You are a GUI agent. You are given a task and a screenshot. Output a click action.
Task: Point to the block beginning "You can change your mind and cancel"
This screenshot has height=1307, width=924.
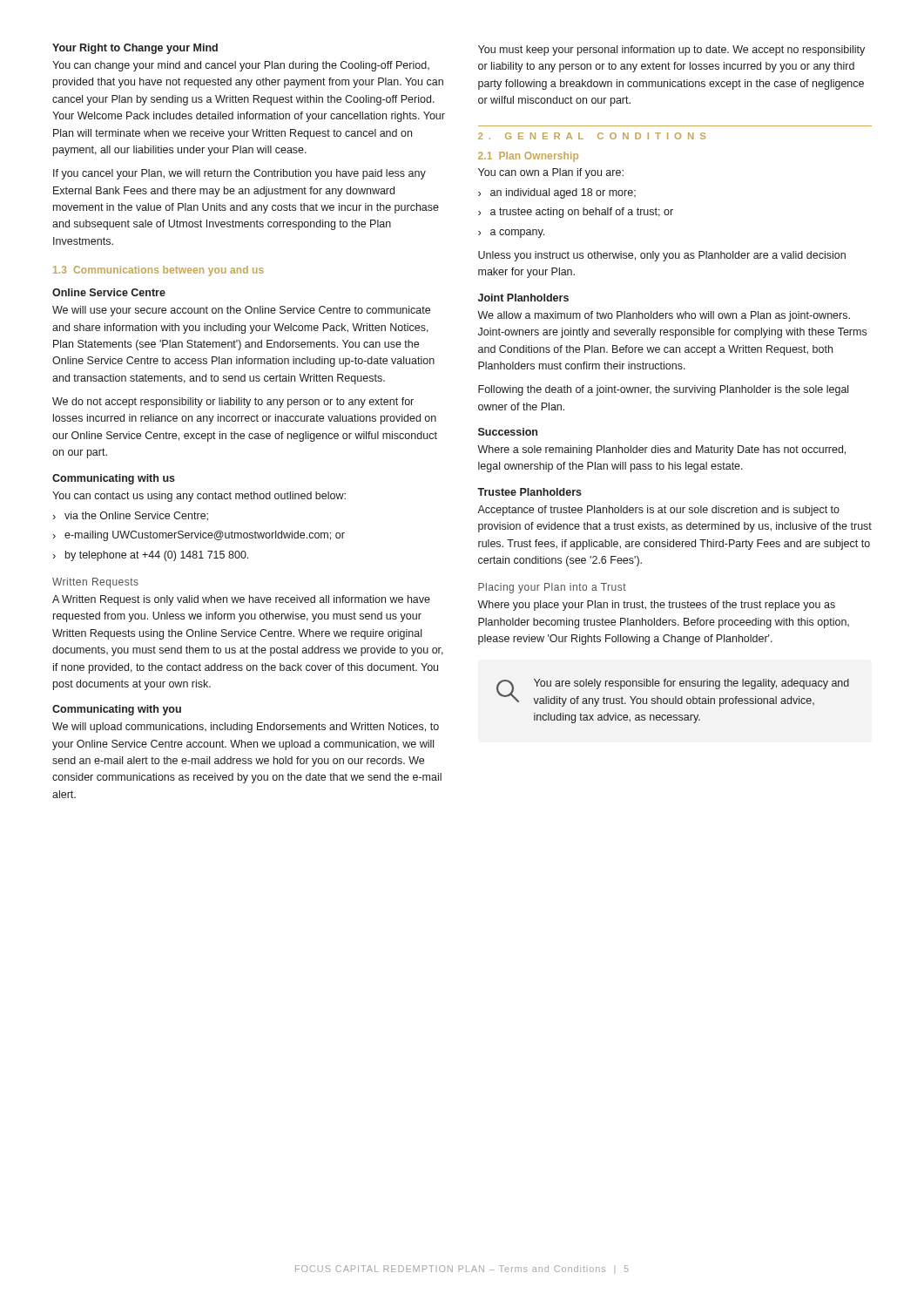point(249,108)
